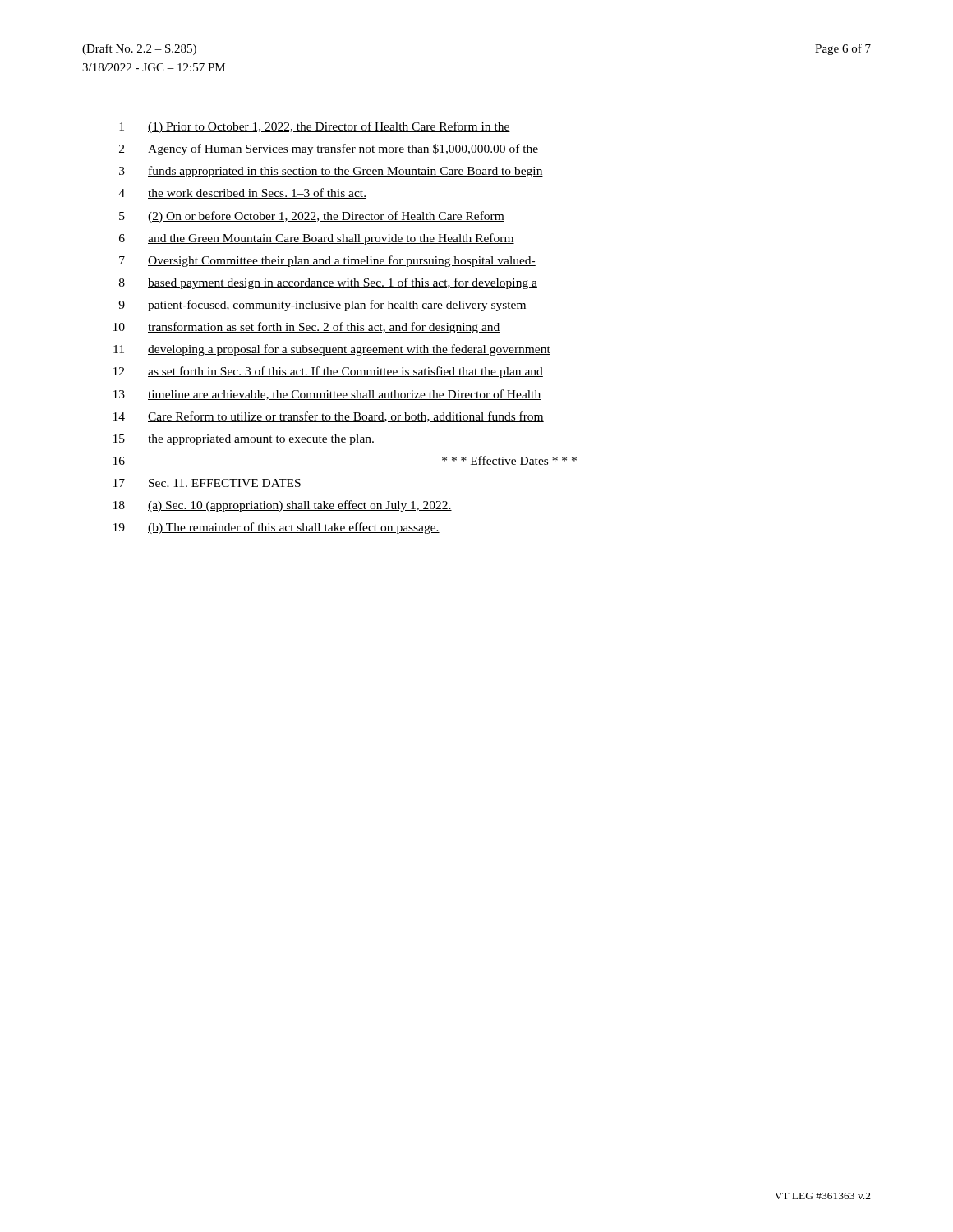Navigate to the block starting "9 patient-focused, community-inclusive plan for health care"
This screenshot has width=953, height=1232.
pos(476,304)
